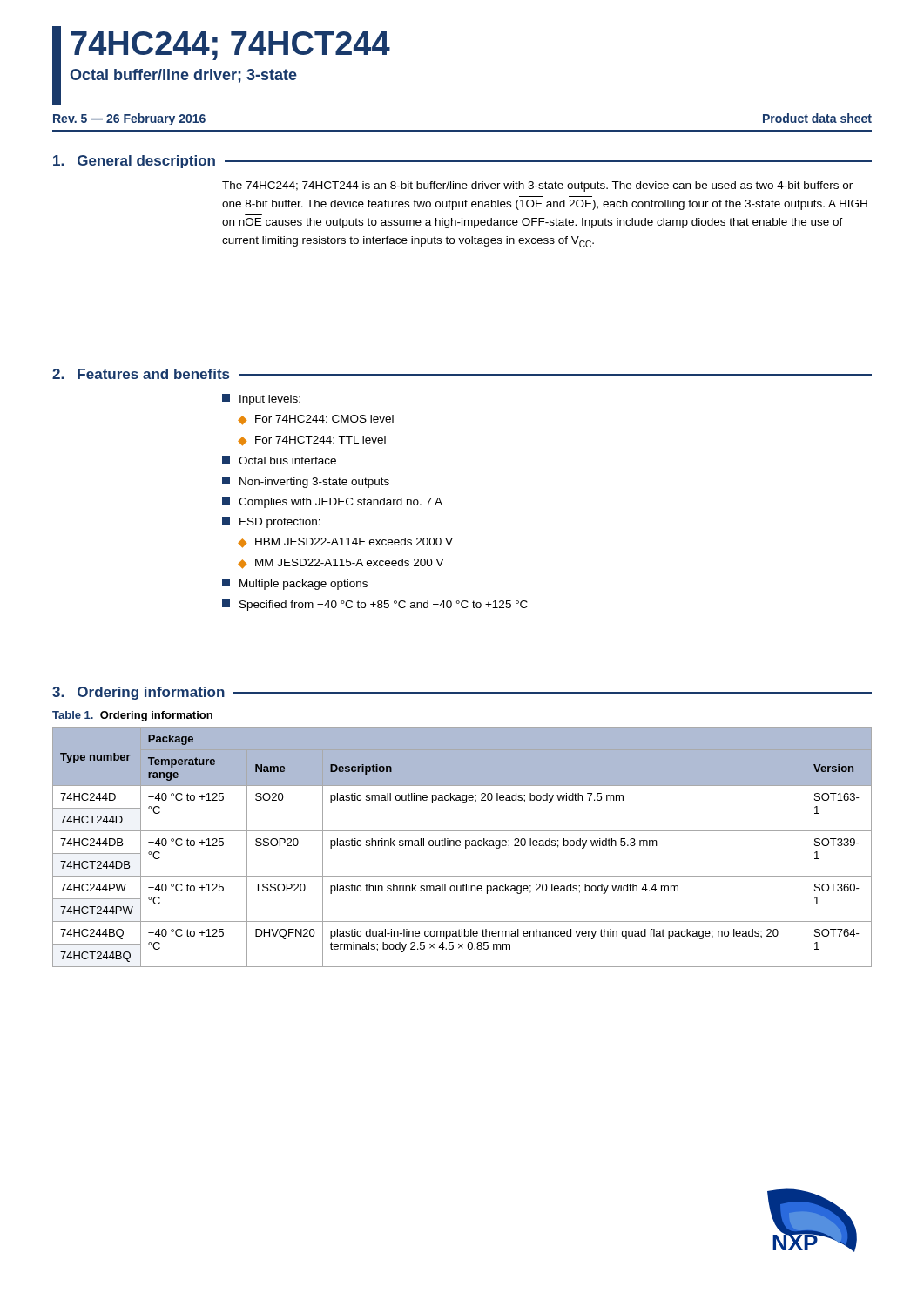Click on the region starting "2. Features and benefits"
The width and height of the screenshot is (924, 1307).
point(462,375)
